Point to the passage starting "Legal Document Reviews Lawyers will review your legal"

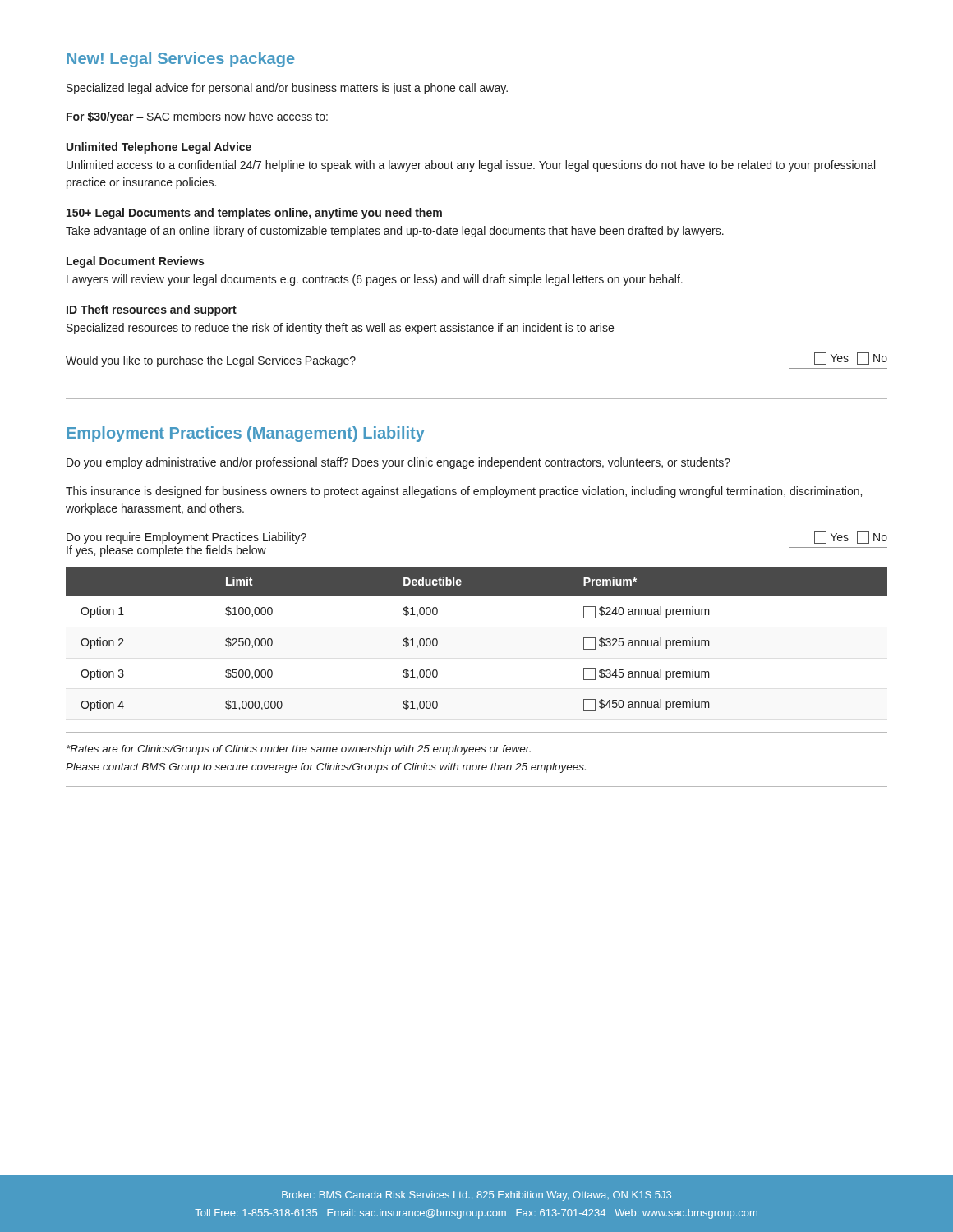click(x=476, y=271)
